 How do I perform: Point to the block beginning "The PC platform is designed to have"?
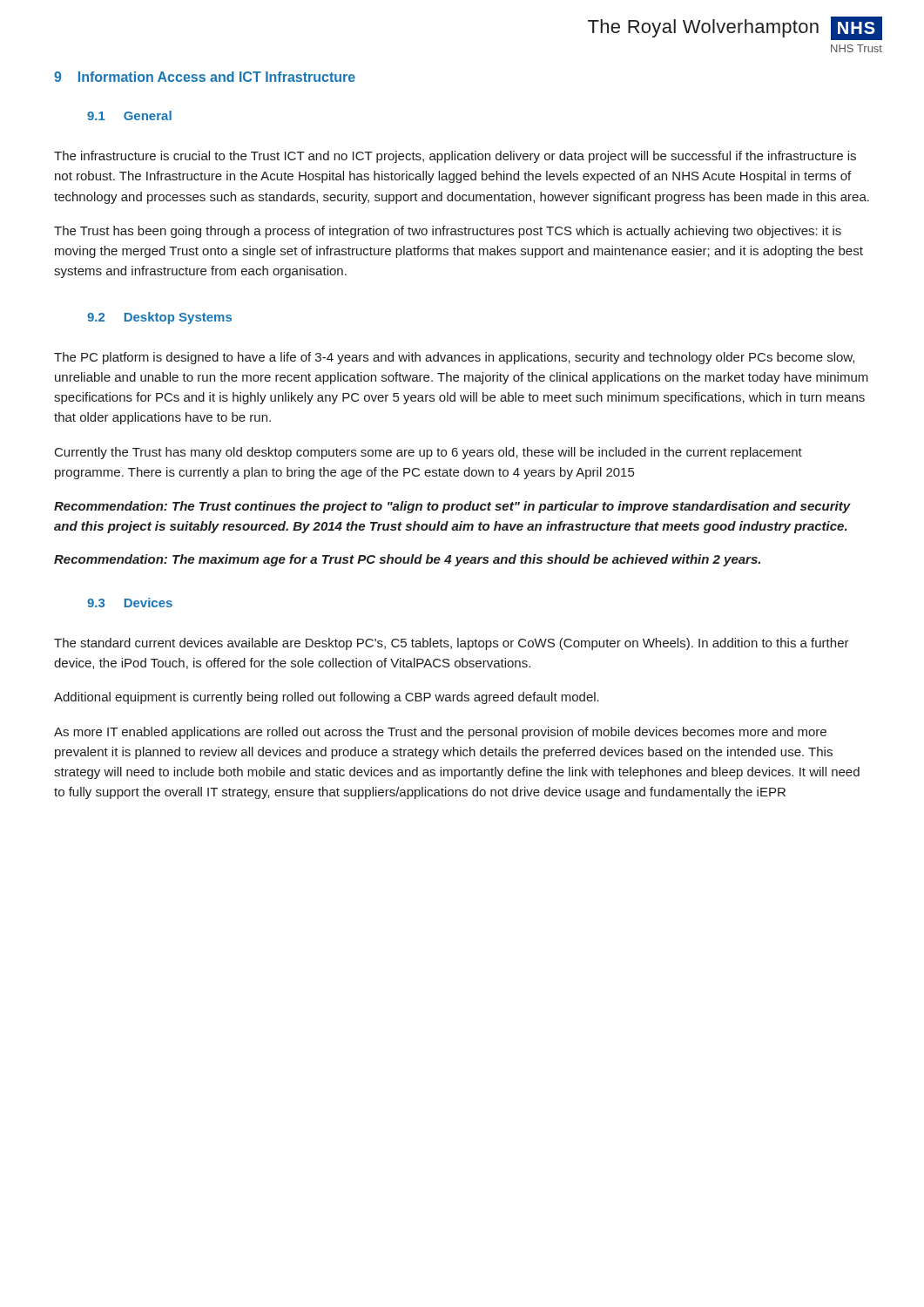[461, 387]
